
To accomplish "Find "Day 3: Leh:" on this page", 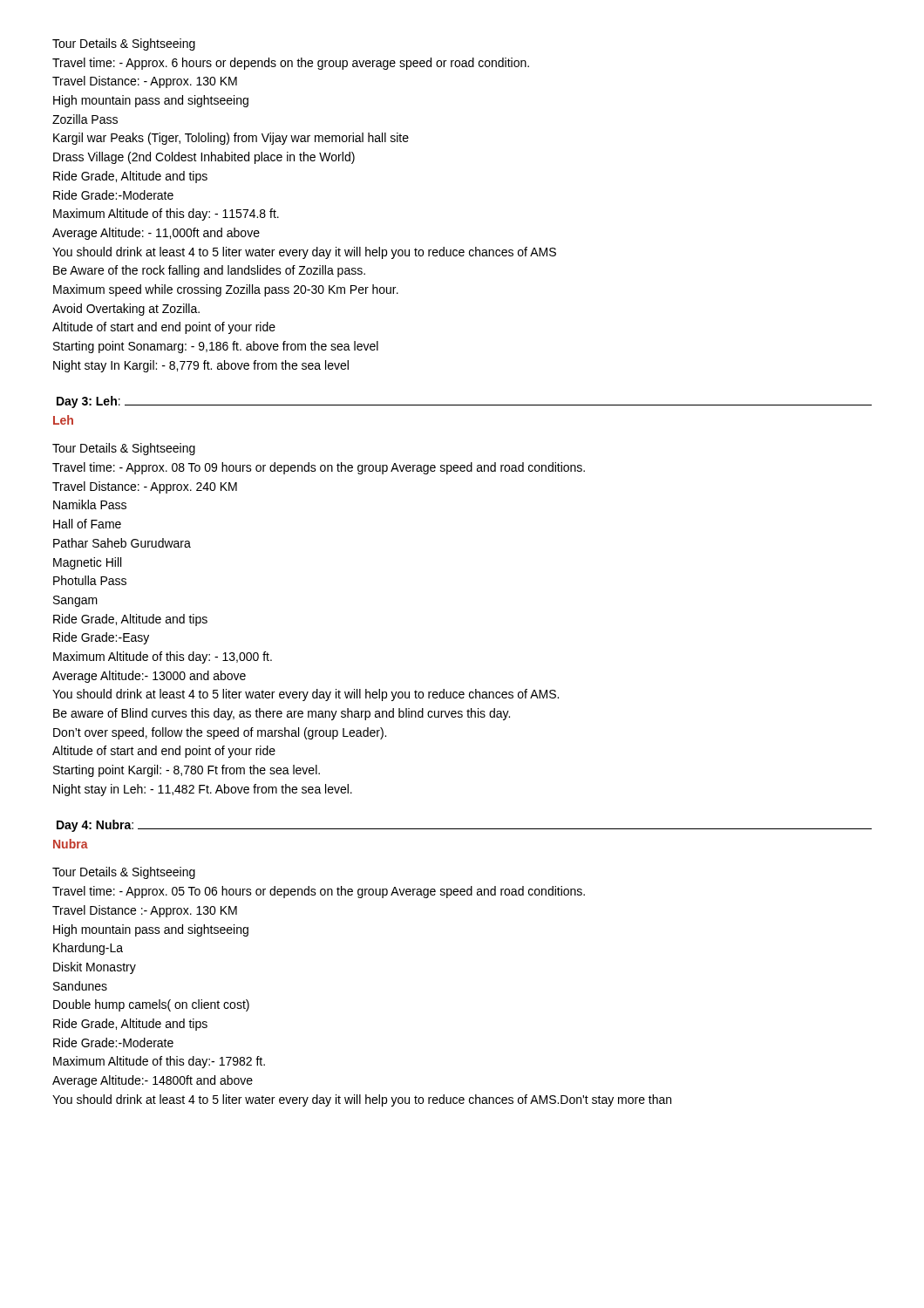I will click(462, 401).
